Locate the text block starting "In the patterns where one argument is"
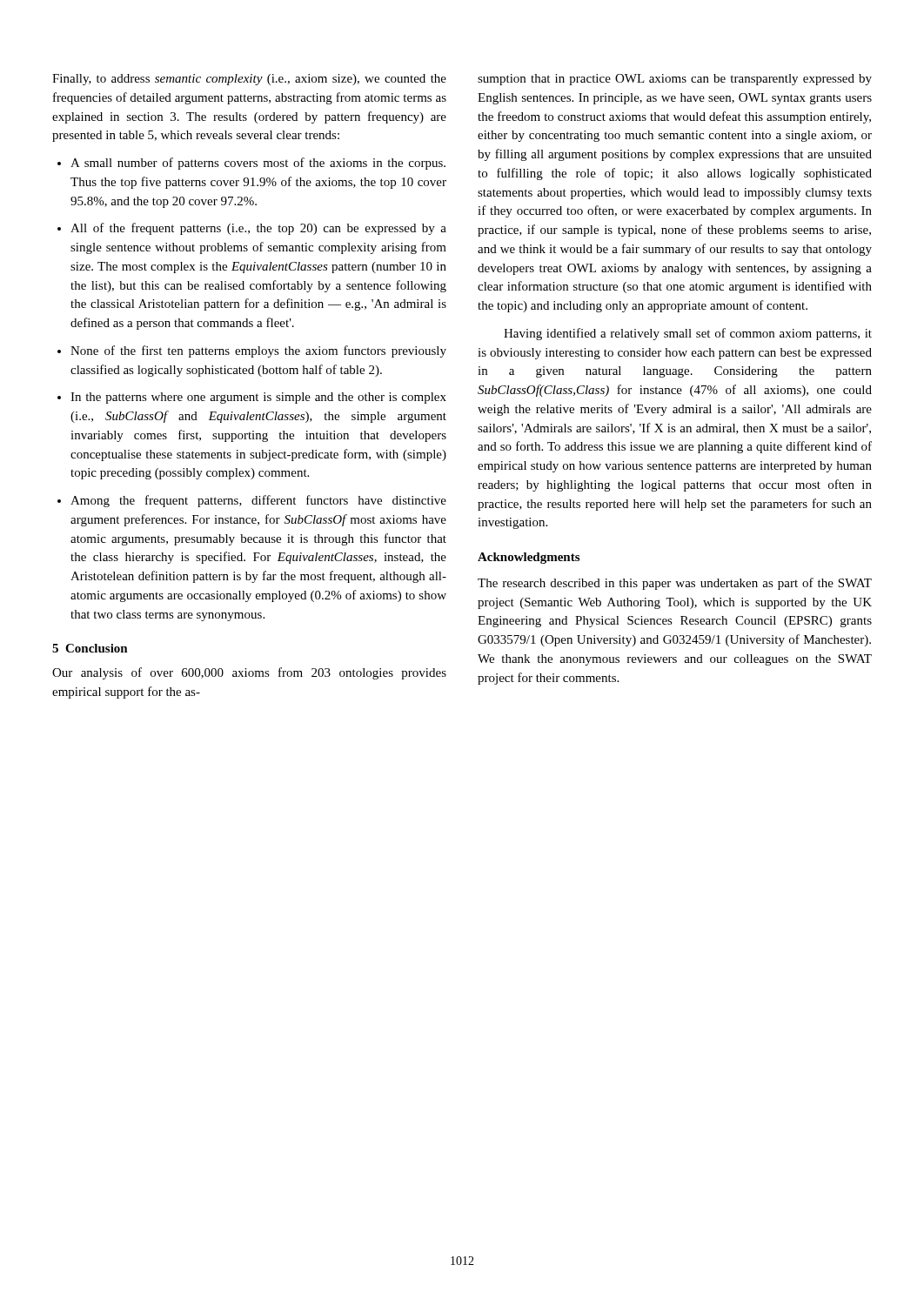The width and height of the screenshot is (924, 1305). click(x=249, y=436)
